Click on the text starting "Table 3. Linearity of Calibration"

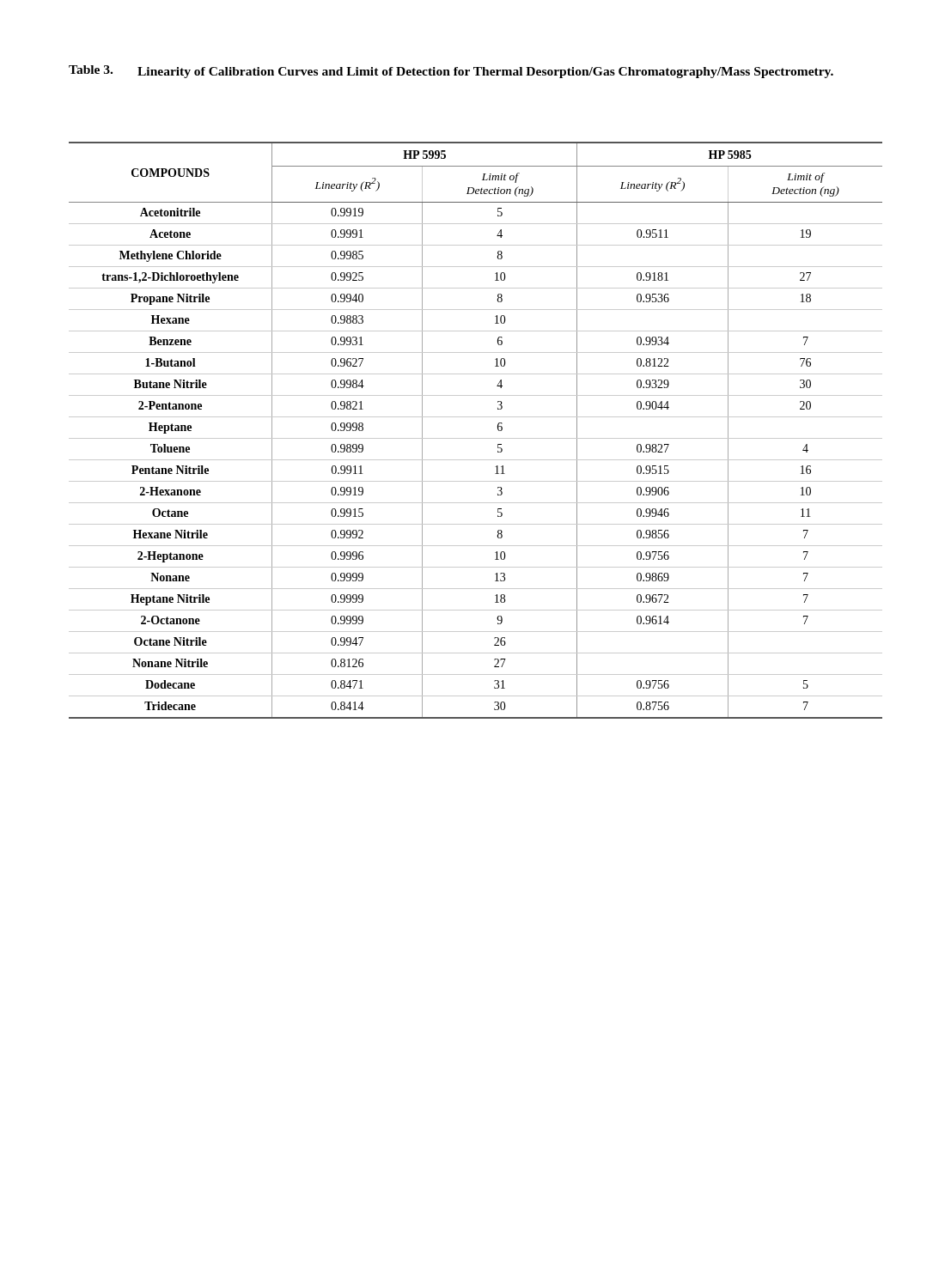tap(476, 71)
